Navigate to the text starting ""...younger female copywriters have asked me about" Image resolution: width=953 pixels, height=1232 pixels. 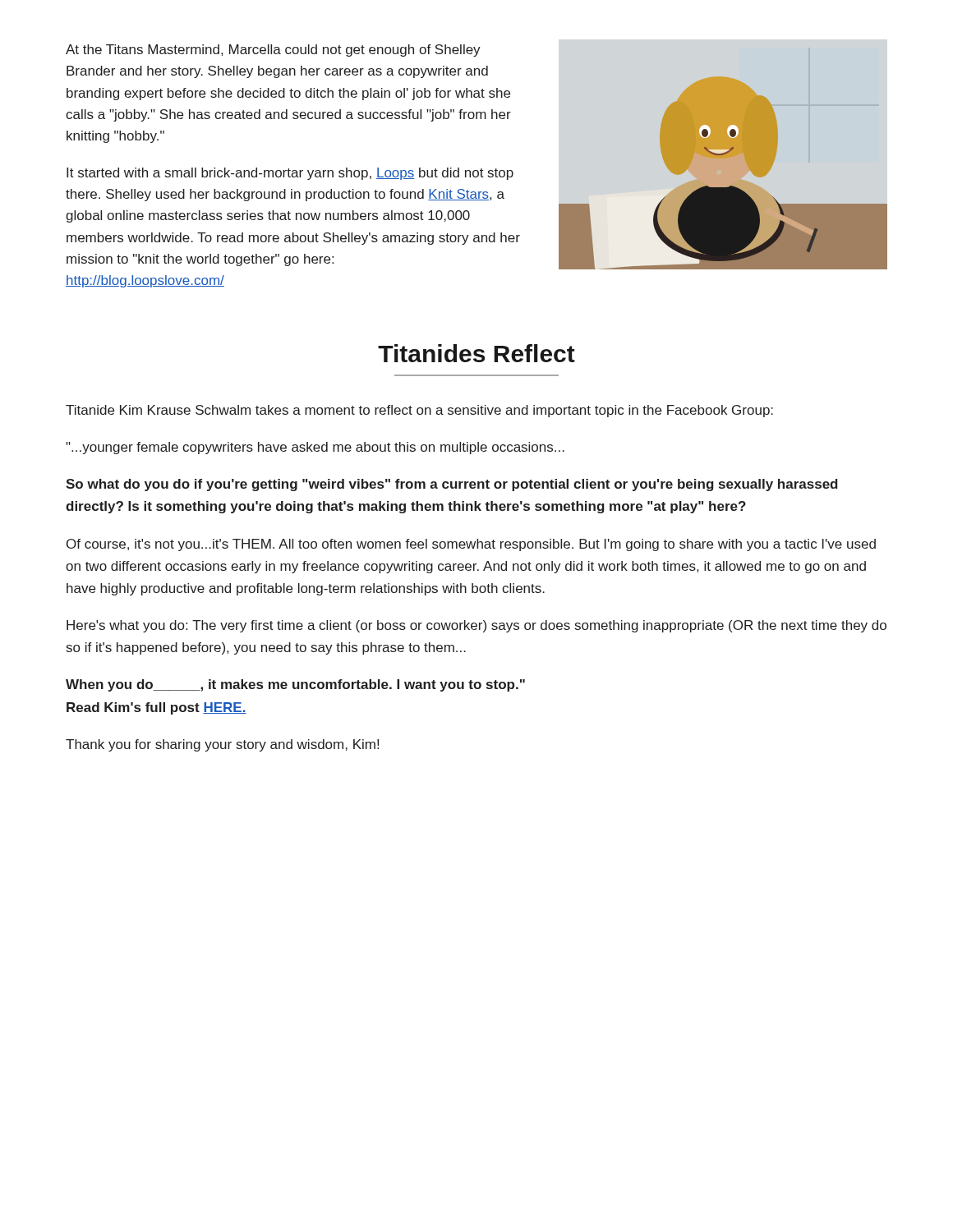pyautogui.click(x=476, y=447)
